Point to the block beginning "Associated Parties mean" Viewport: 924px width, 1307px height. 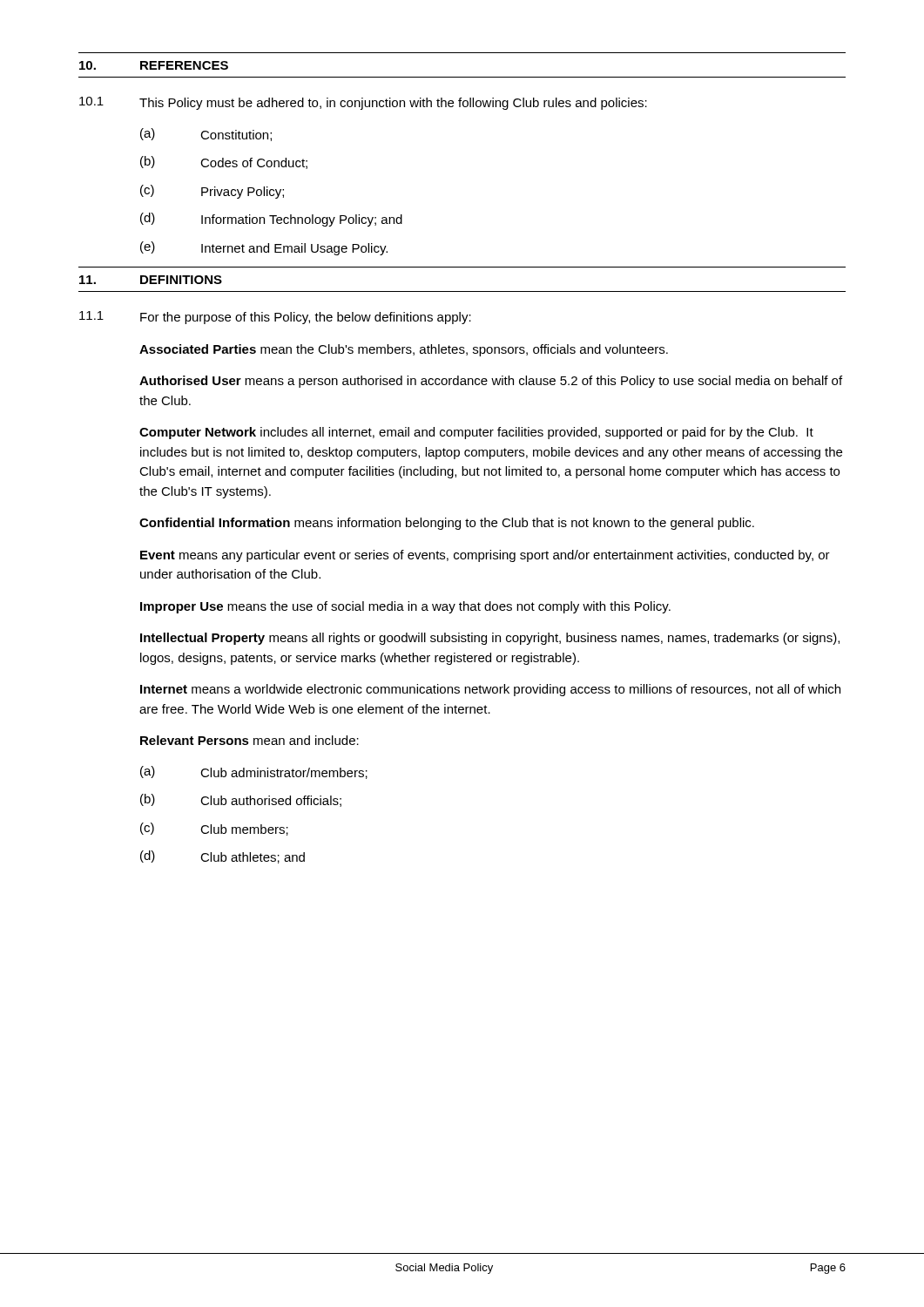coord(404,349)
